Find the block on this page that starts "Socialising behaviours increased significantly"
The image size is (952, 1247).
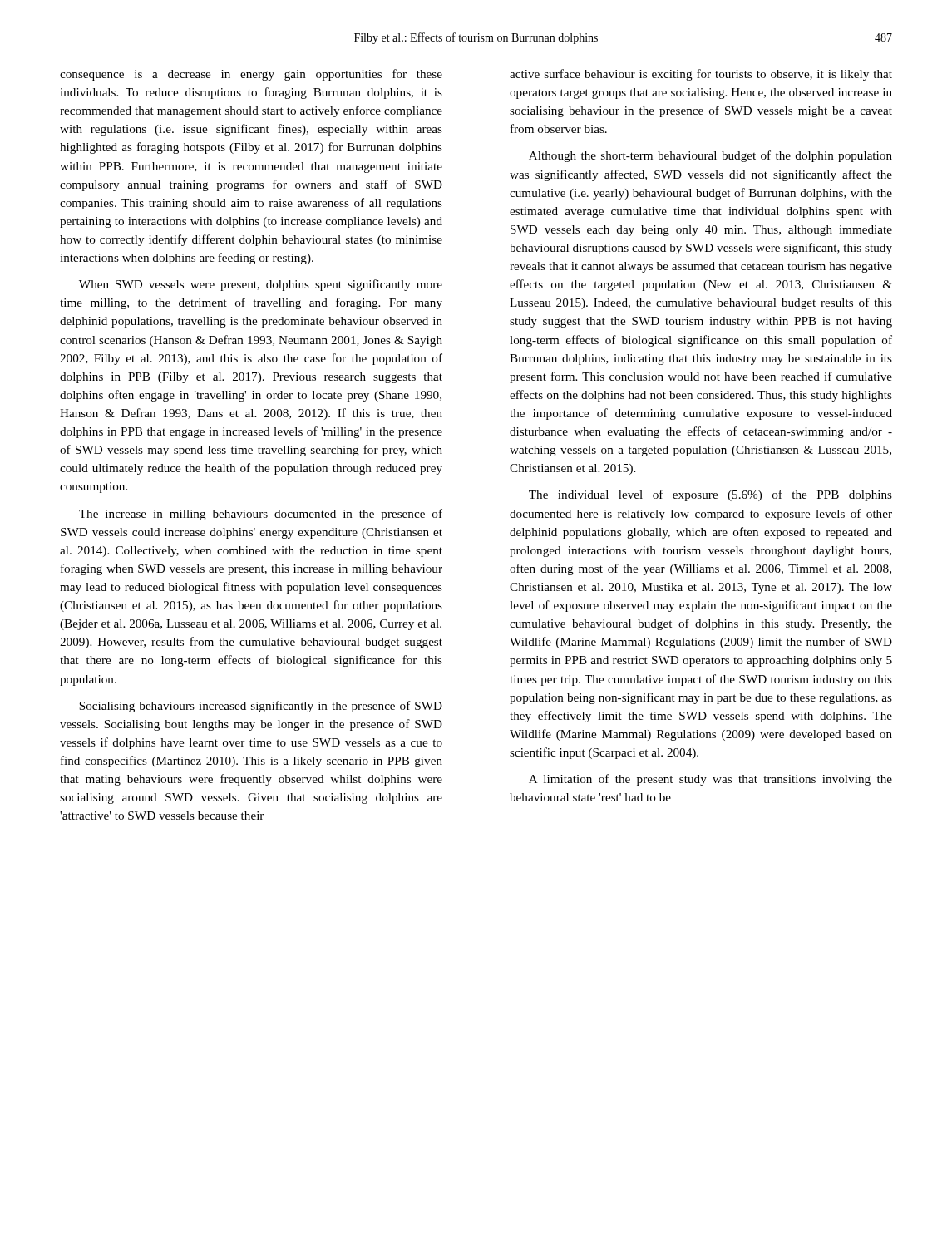tap(251, 761)
